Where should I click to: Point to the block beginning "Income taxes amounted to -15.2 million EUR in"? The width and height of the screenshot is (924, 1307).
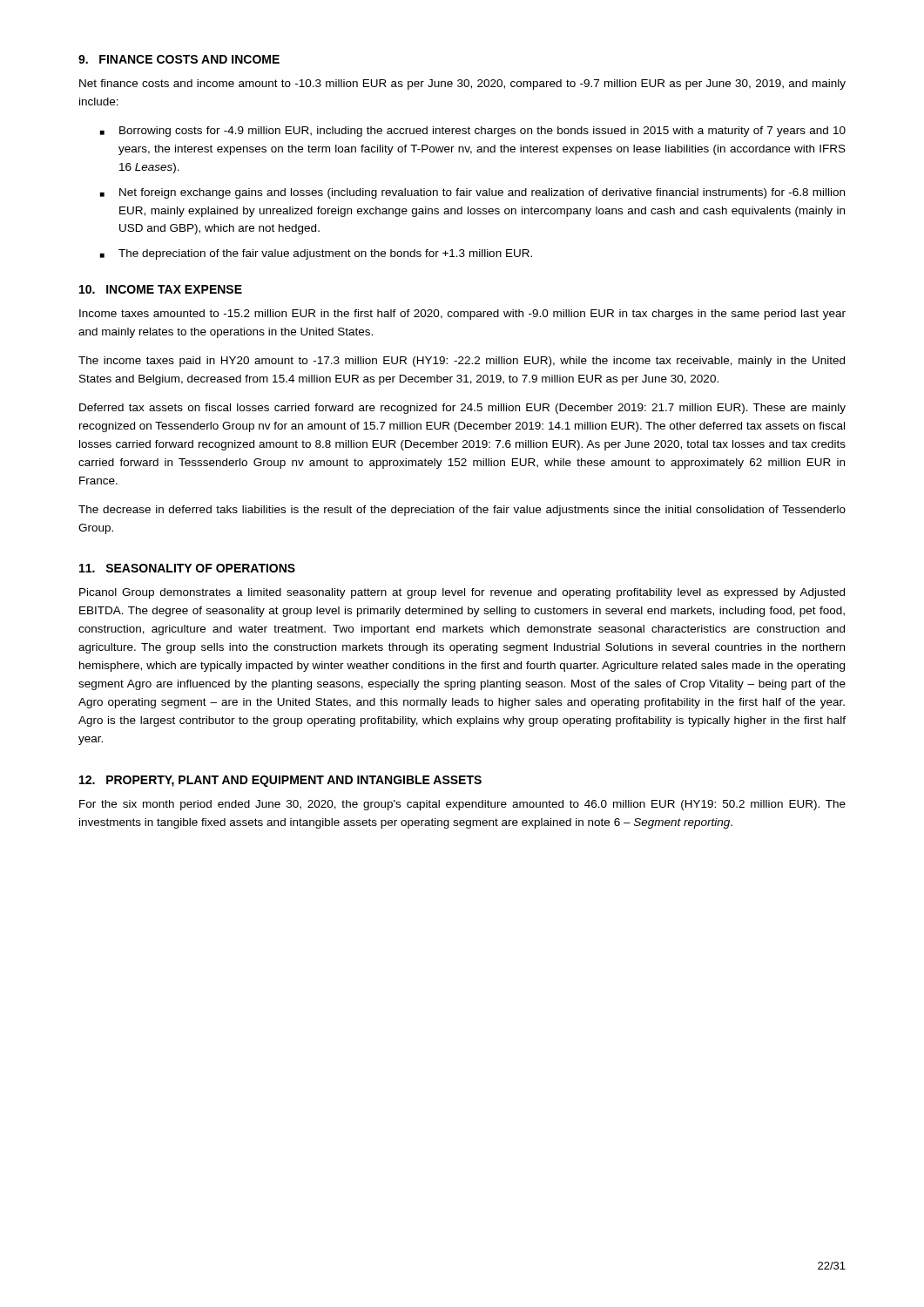(462, 323)
